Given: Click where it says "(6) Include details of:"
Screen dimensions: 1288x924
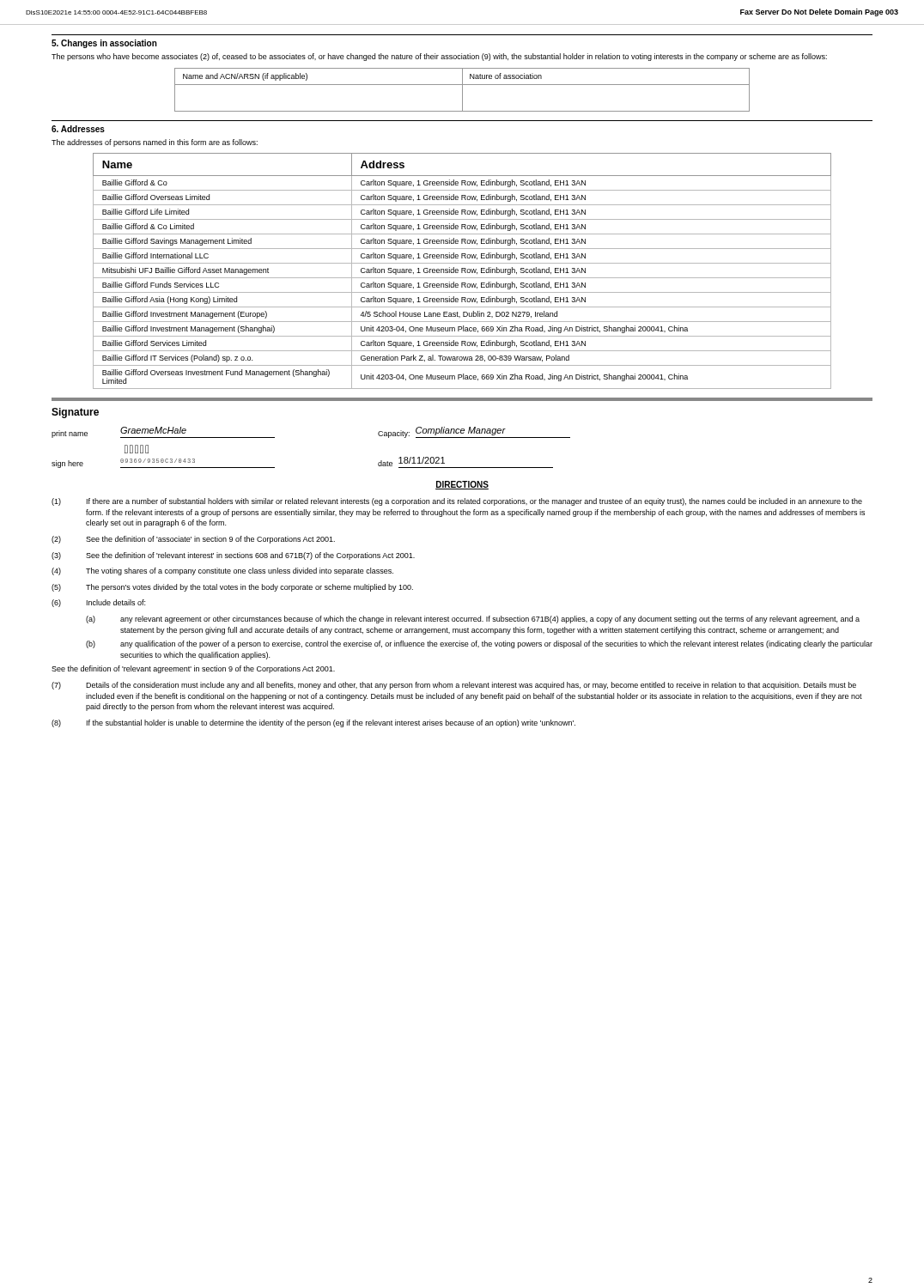Looking at the screenshot, I should point(98,603).
